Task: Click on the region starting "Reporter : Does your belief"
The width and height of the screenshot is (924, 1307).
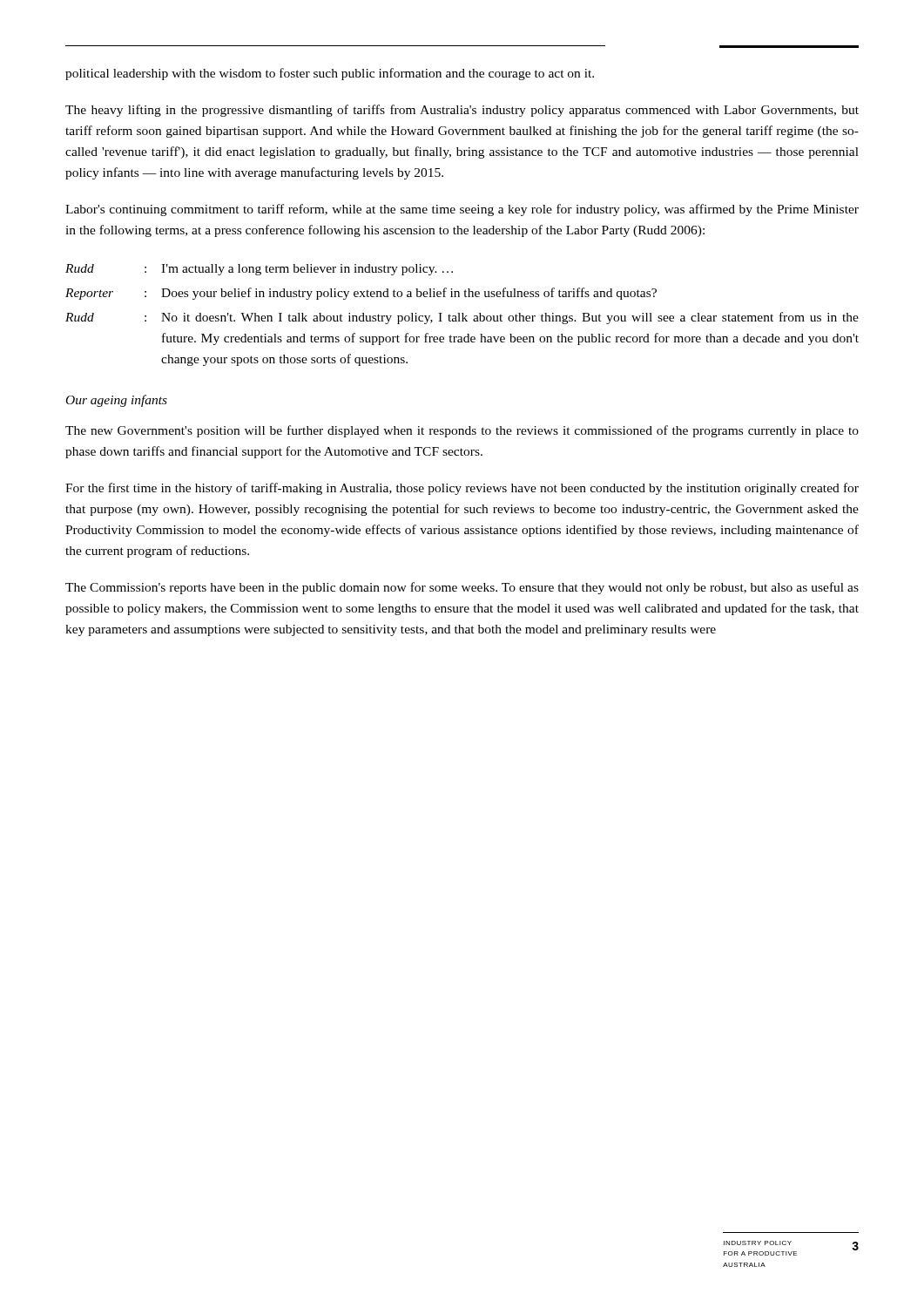Action: click(462, 293)
